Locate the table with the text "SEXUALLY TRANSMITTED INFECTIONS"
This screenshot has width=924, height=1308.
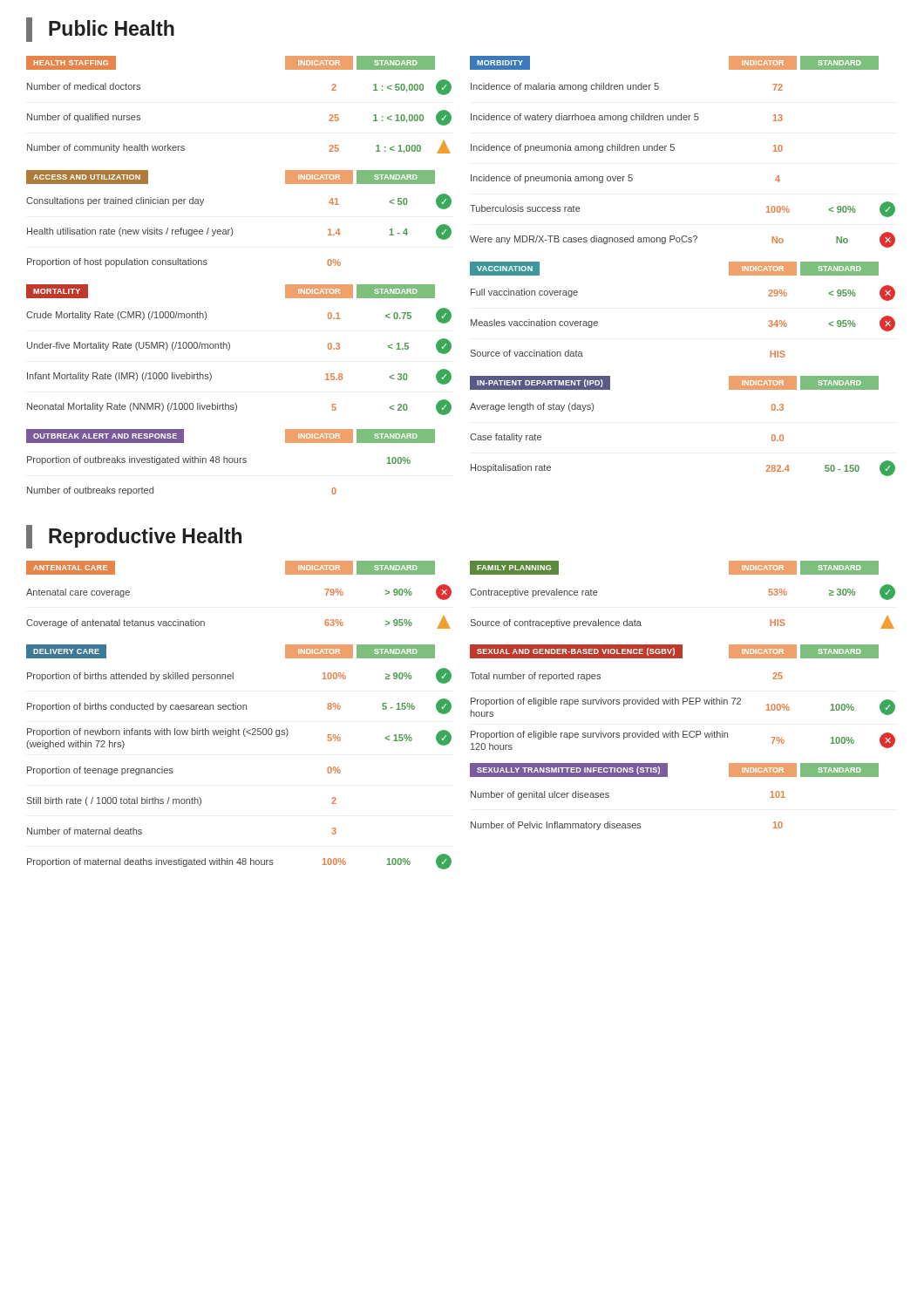[x=684, y=802]
